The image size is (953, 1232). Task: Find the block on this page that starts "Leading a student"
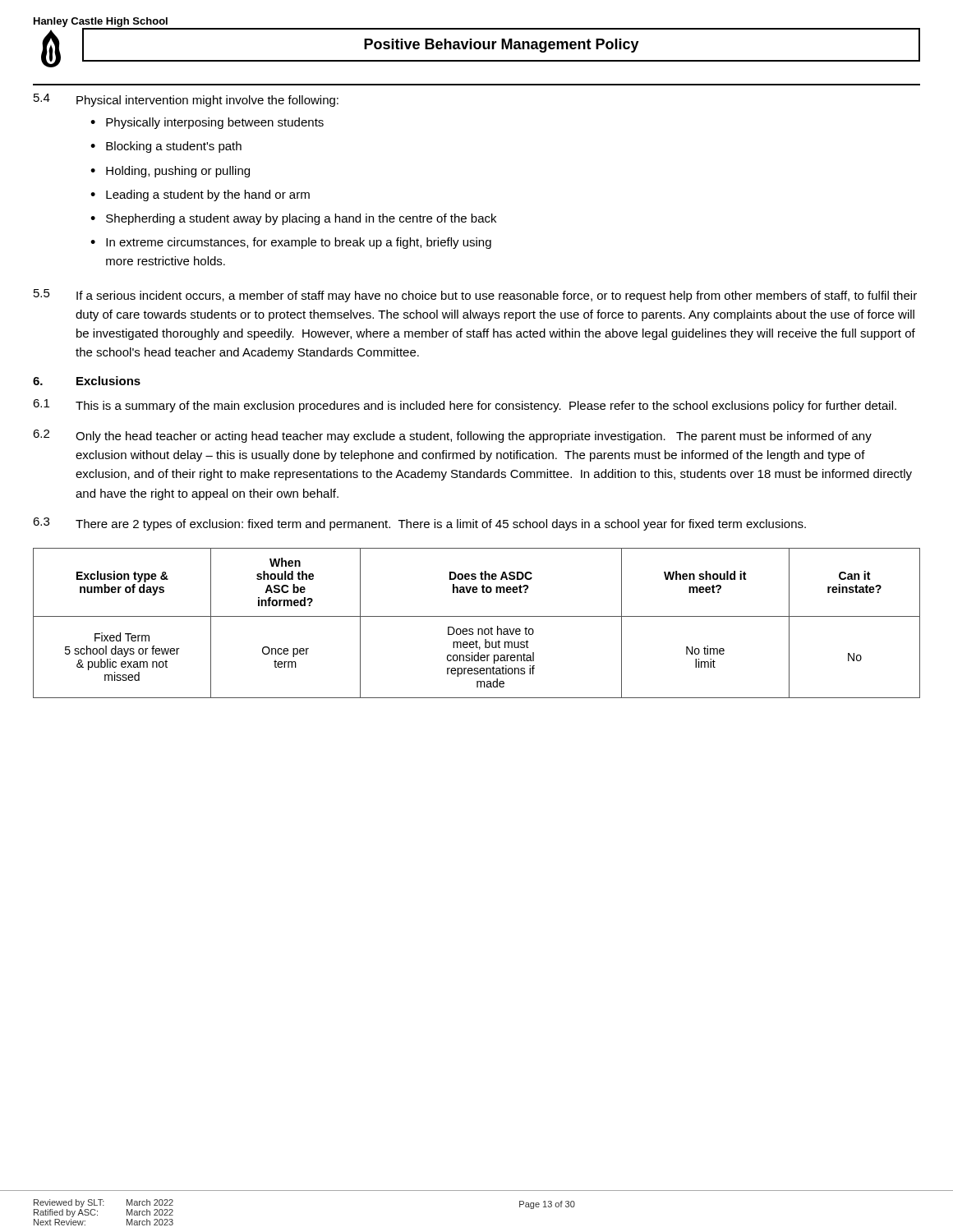208,194
